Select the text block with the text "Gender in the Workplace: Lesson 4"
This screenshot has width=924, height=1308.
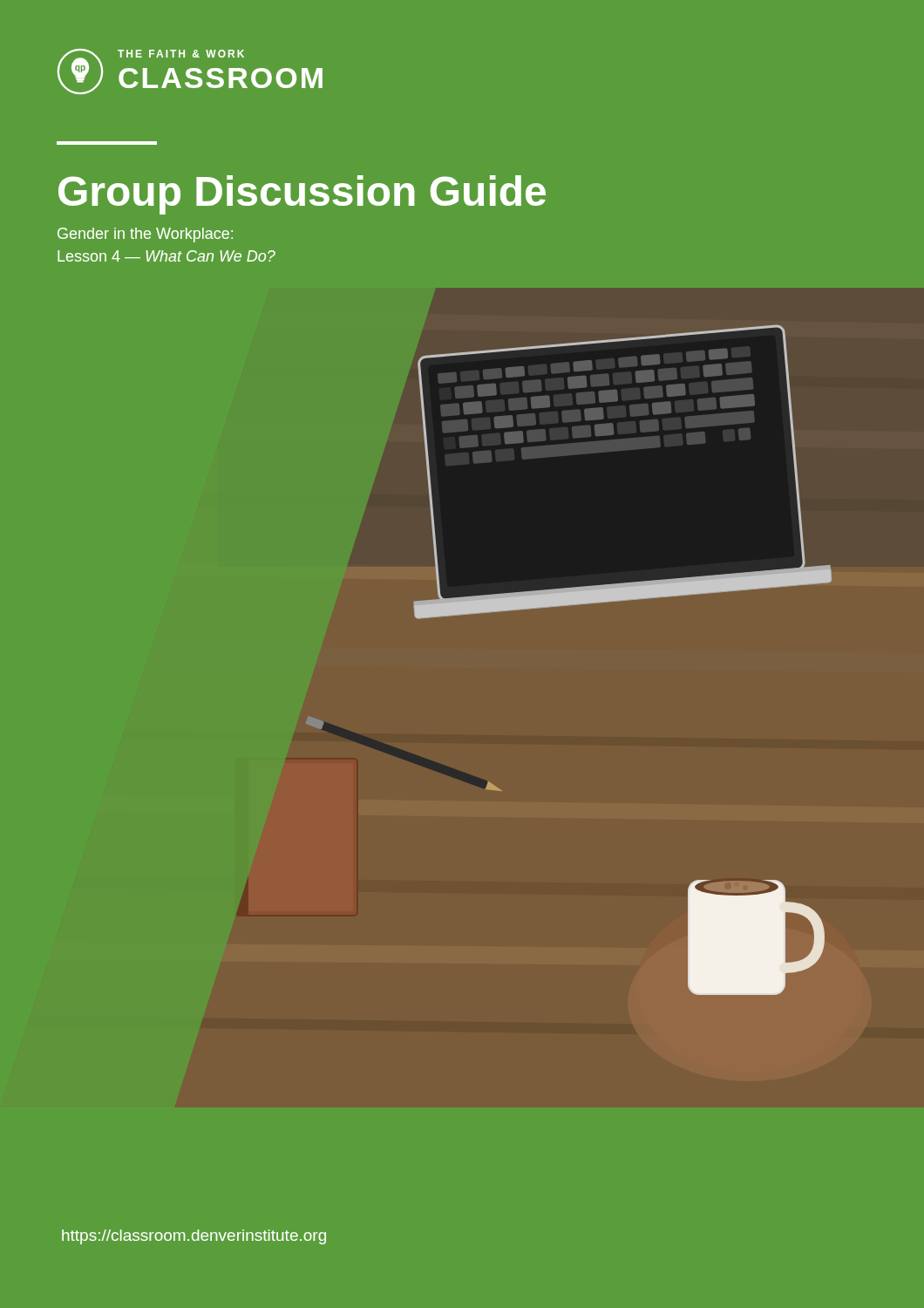point(166,245)
